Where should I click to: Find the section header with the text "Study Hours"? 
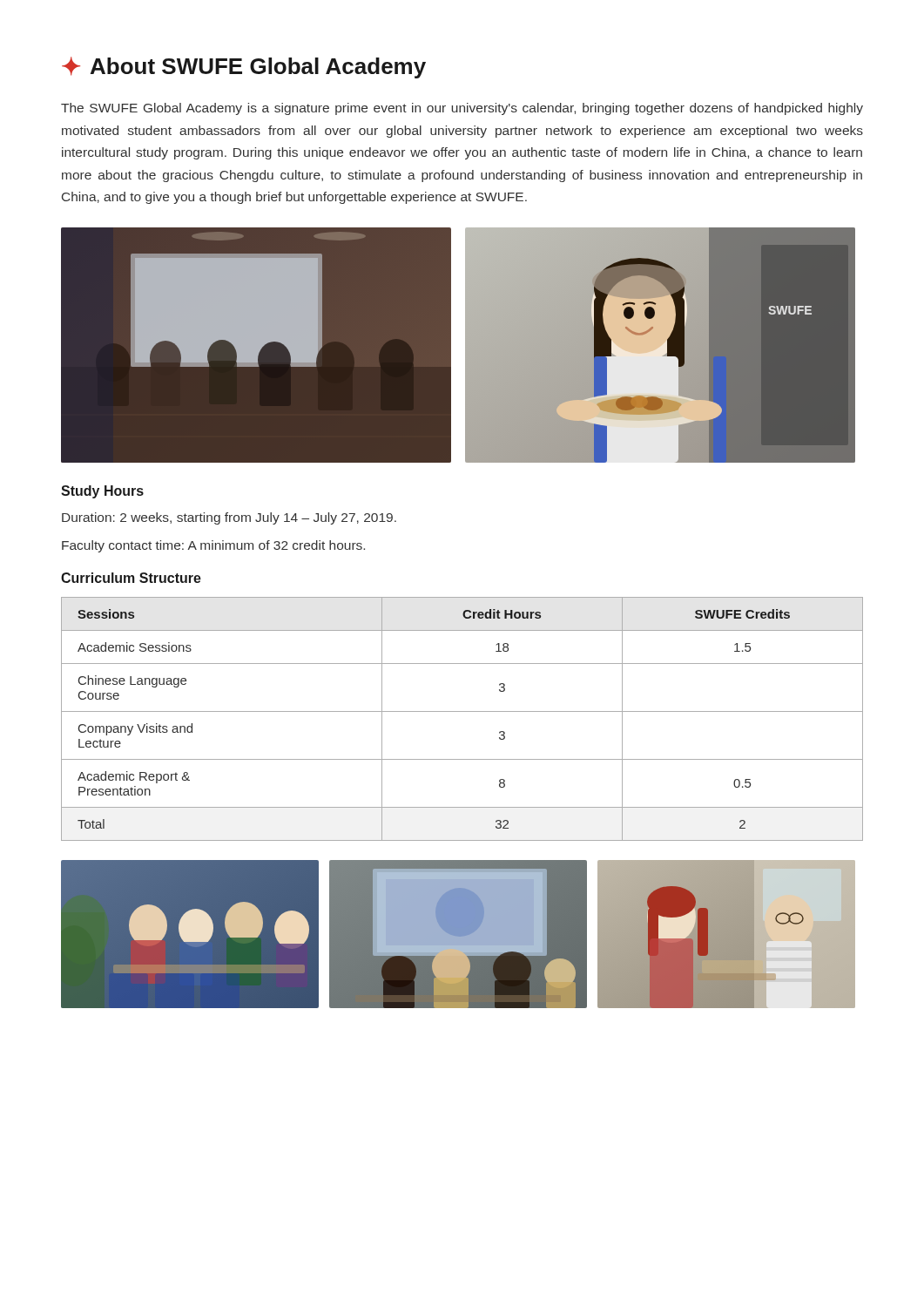102,491
